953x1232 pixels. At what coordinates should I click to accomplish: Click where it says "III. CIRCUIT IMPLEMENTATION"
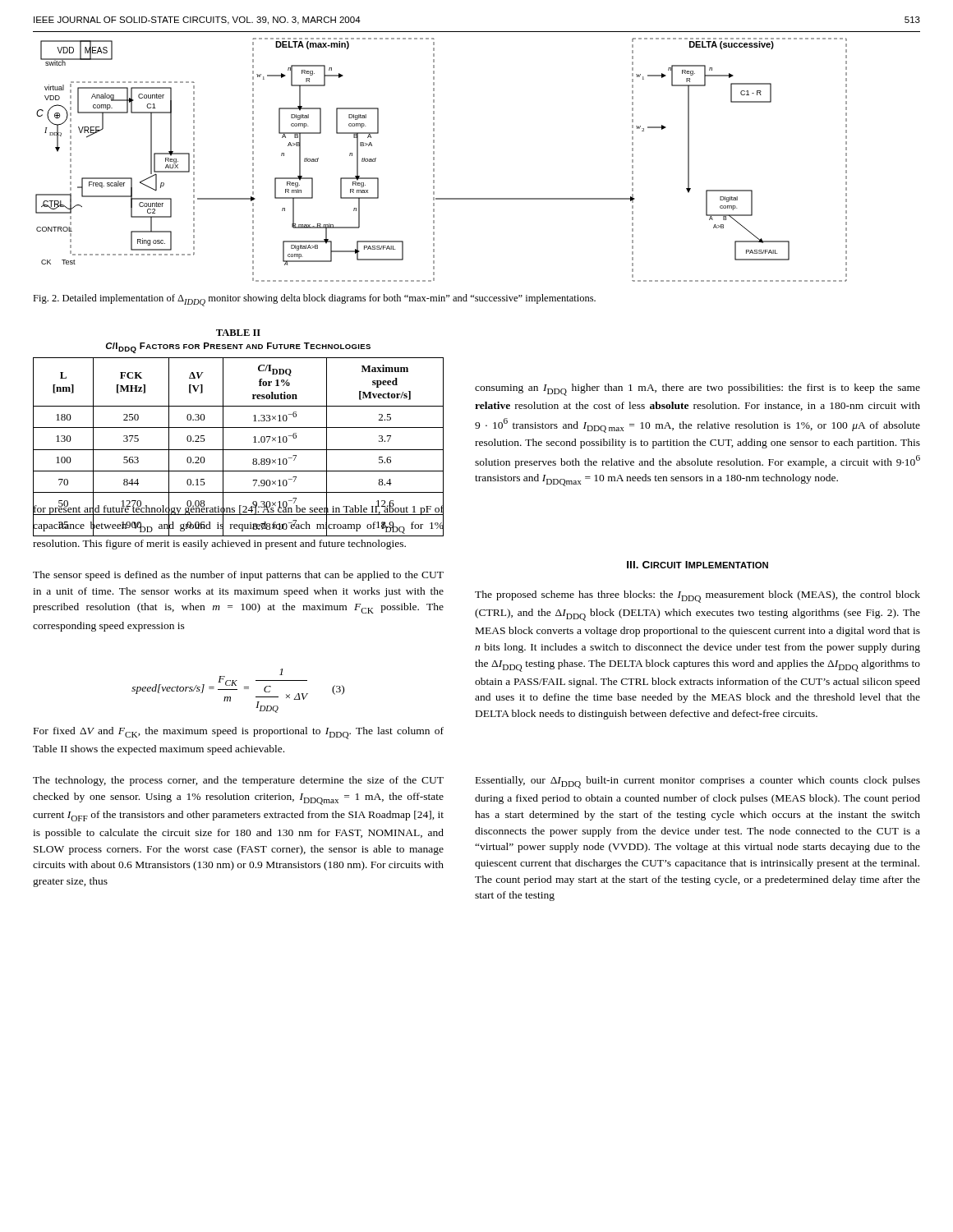click(x=697, y=565)
